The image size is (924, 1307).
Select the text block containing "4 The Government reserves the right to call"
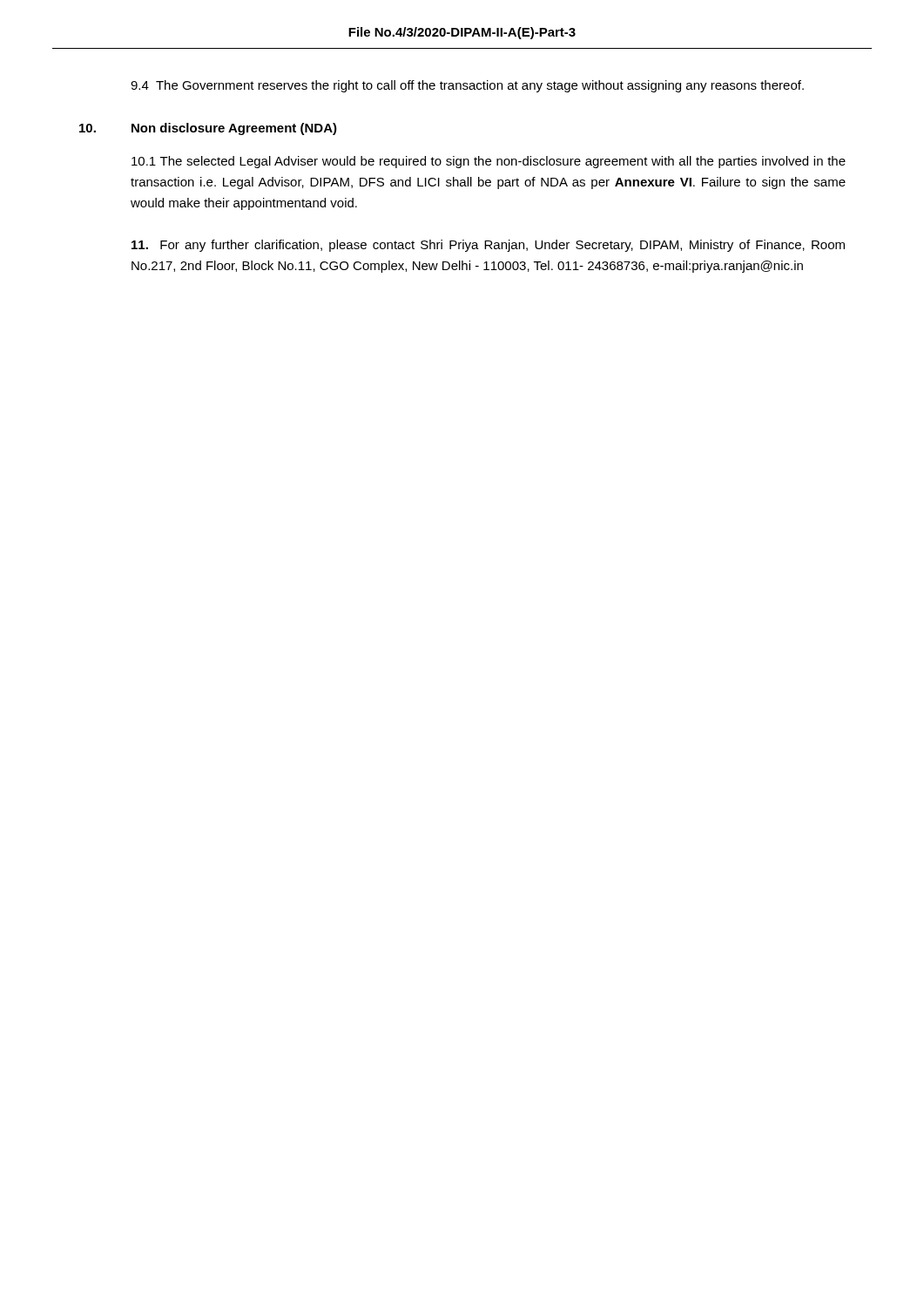pos(468,85)
